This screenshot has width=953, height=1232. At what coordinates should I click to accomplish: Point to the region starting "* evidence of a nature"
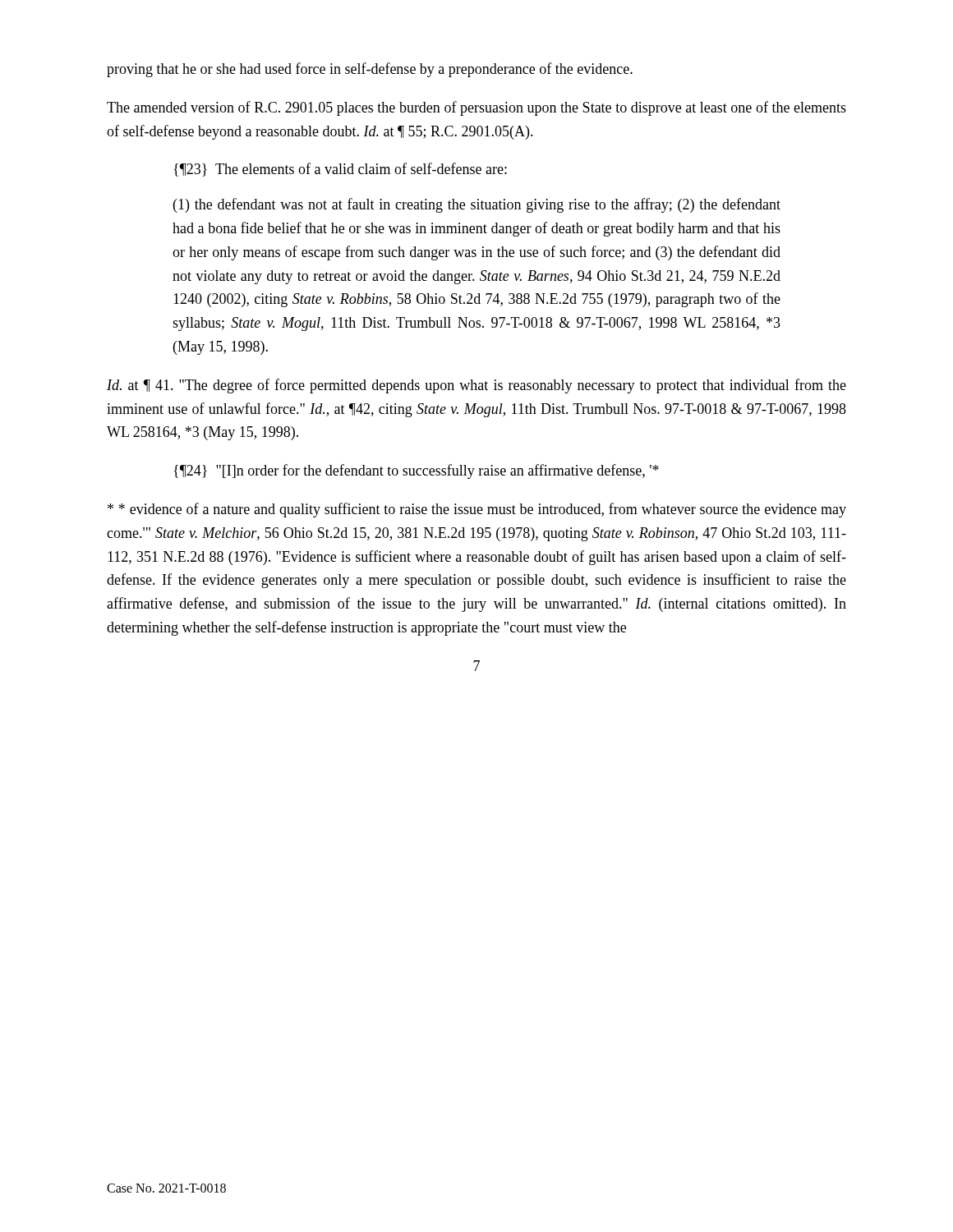click(476, 568)
